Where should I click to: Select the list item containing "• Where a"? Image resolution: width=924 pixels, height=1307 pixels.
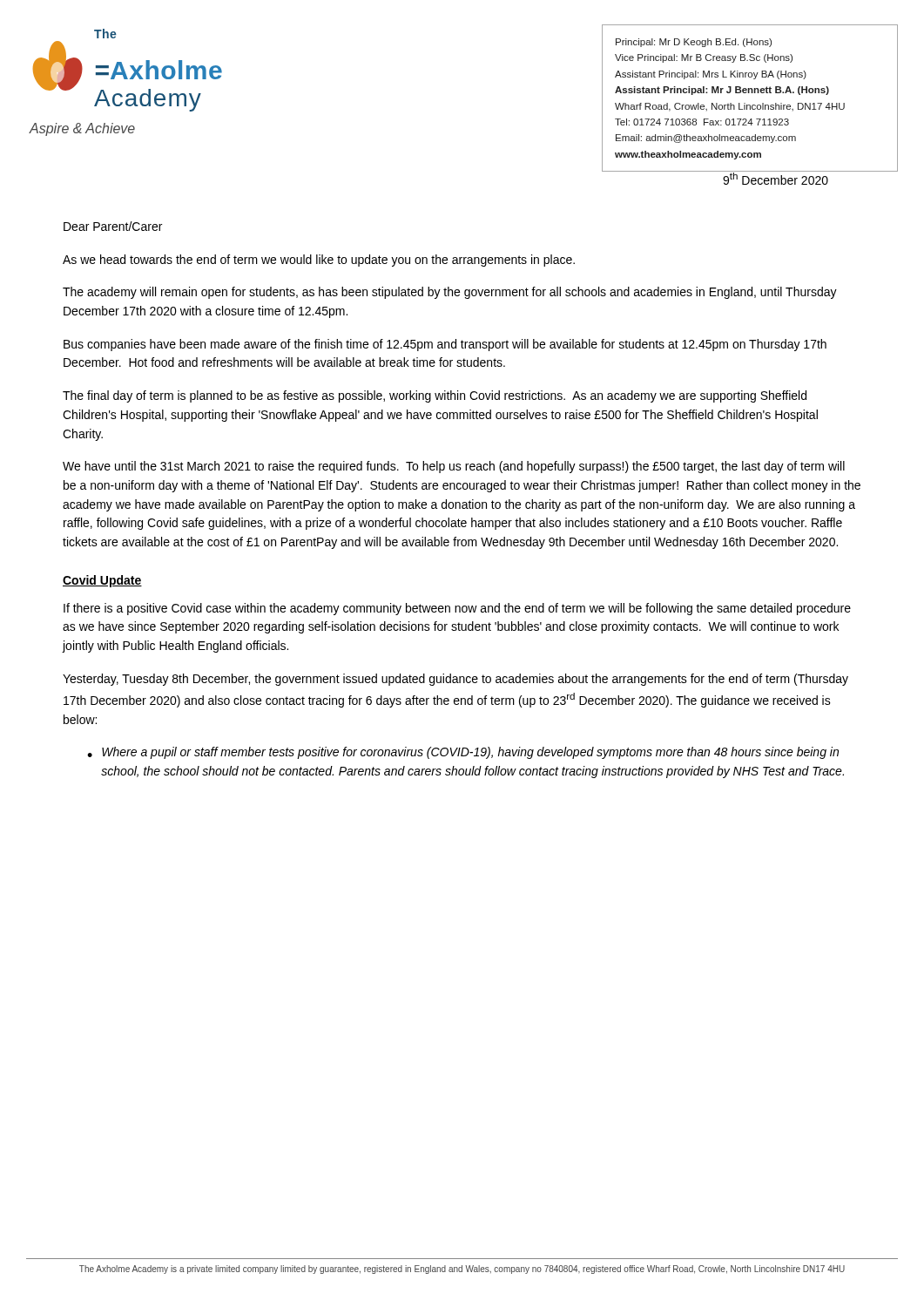[474, 763]
